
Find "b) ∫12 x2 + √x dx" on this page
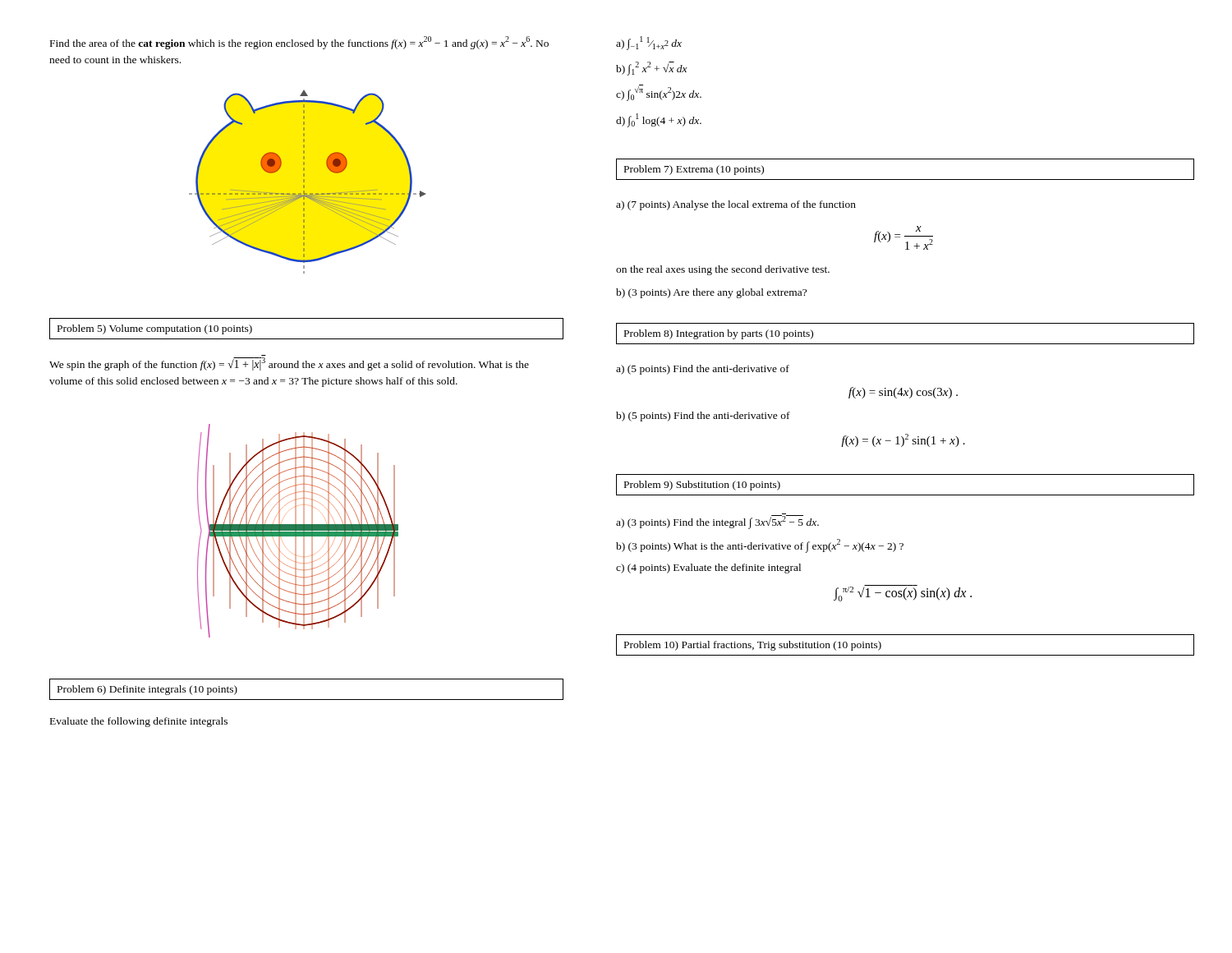(652, 68)
